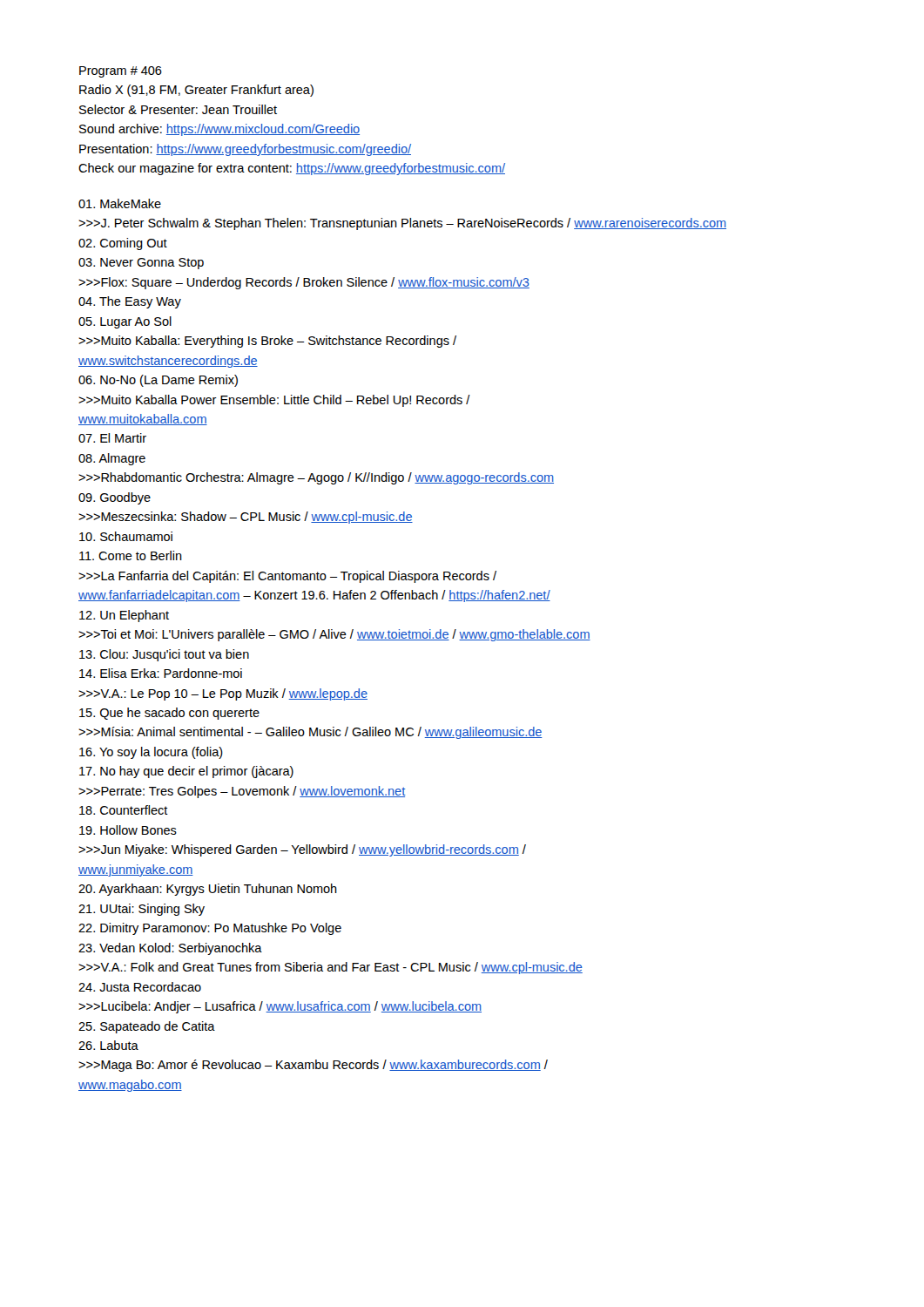The height and width of the screenshot is (1307, 924).
Task: Find the list item that reads "24. Justa Recordacao"
Action: [462, 997]
